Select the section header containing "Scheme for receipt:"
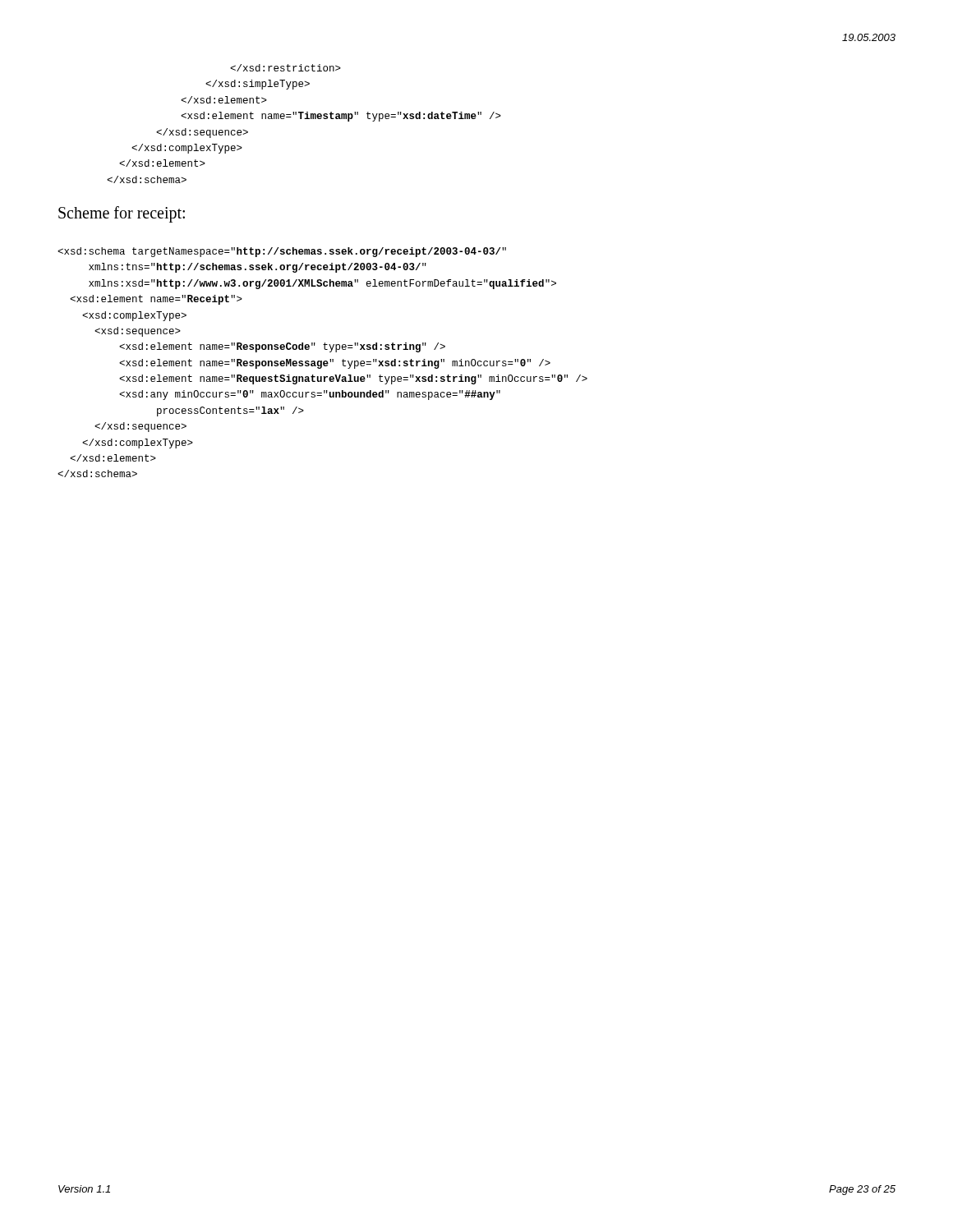The height and width of the screenshot is (1232, 953). pyautogui.click(x=122, y=213)
